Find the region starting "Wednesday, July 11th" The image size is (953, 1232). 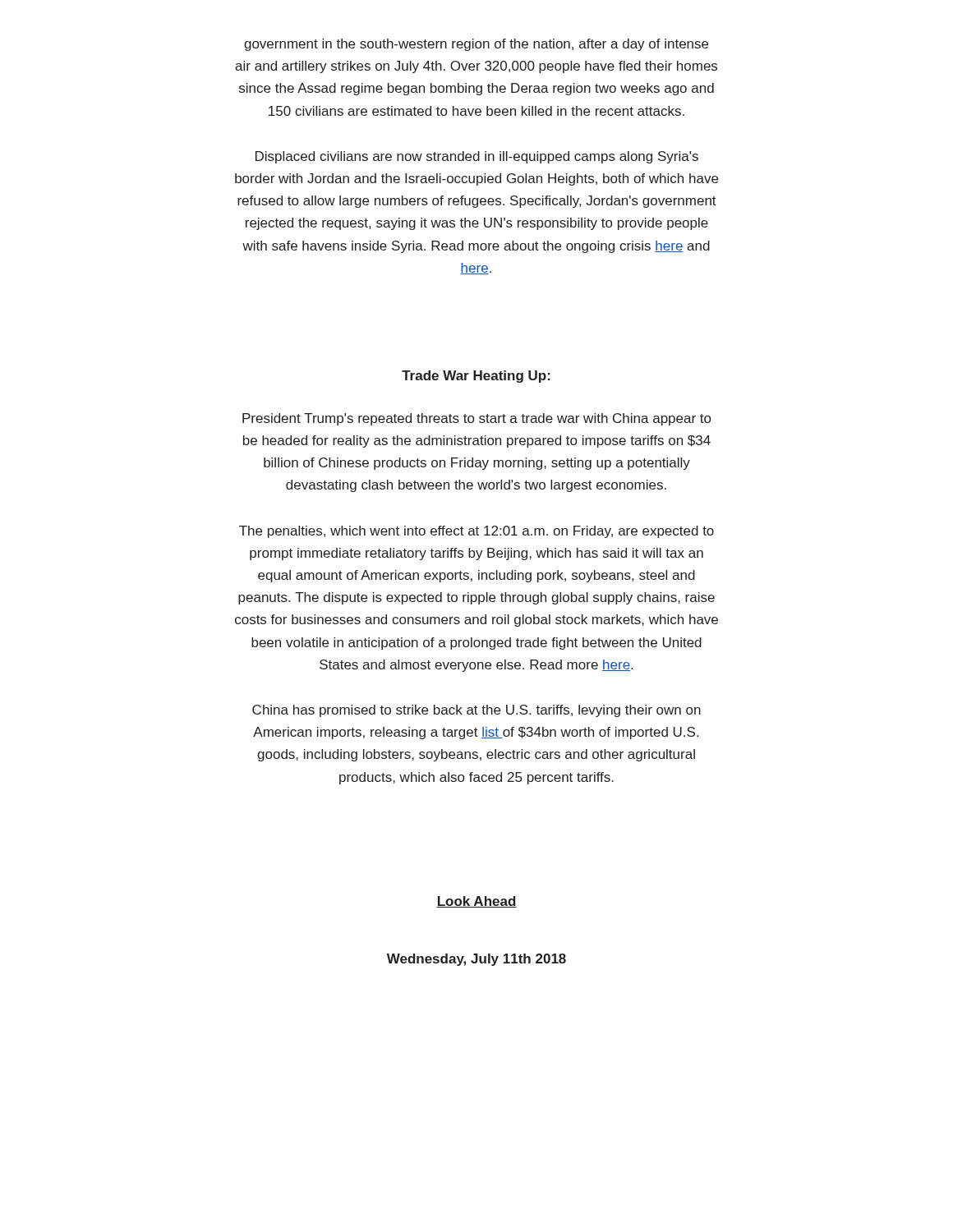coord(476,959)
